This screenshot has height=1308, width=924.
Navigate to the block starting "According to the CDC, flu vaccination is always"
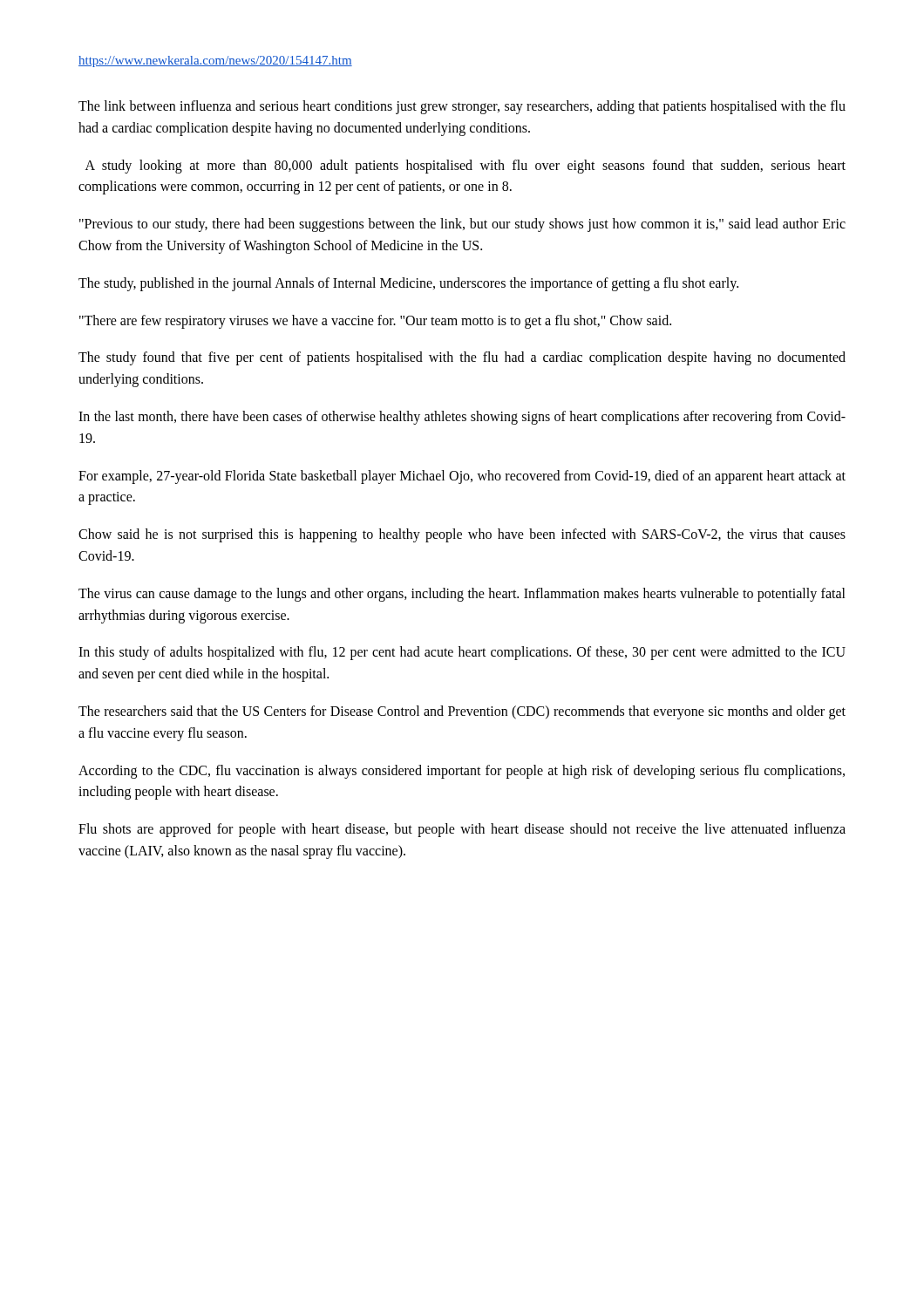point(462,781)
